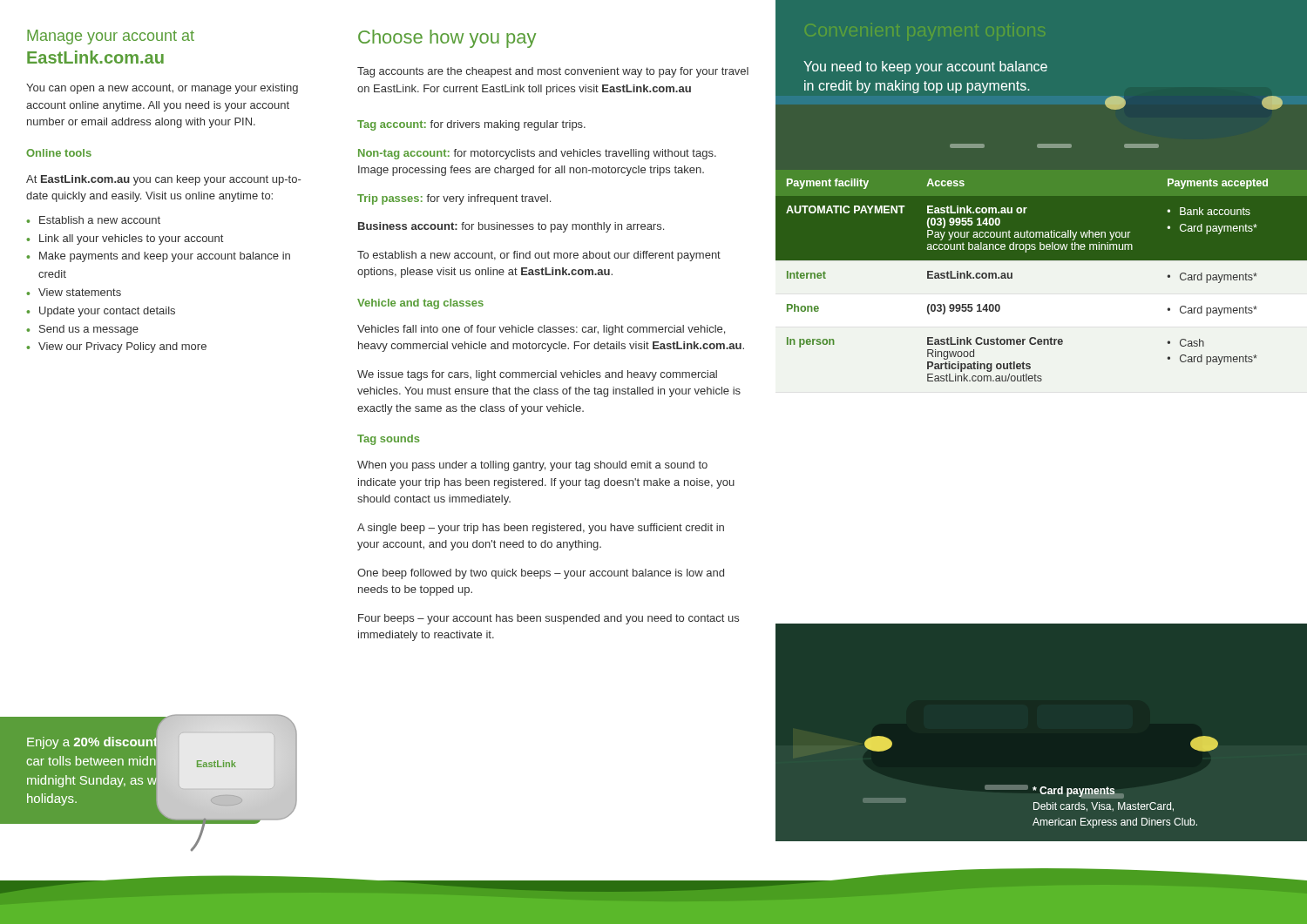The width and height of the screenshot is (1307, 924).
Task: Click on the section header that reads "Online tools"
Action: (x=59, y=153)
